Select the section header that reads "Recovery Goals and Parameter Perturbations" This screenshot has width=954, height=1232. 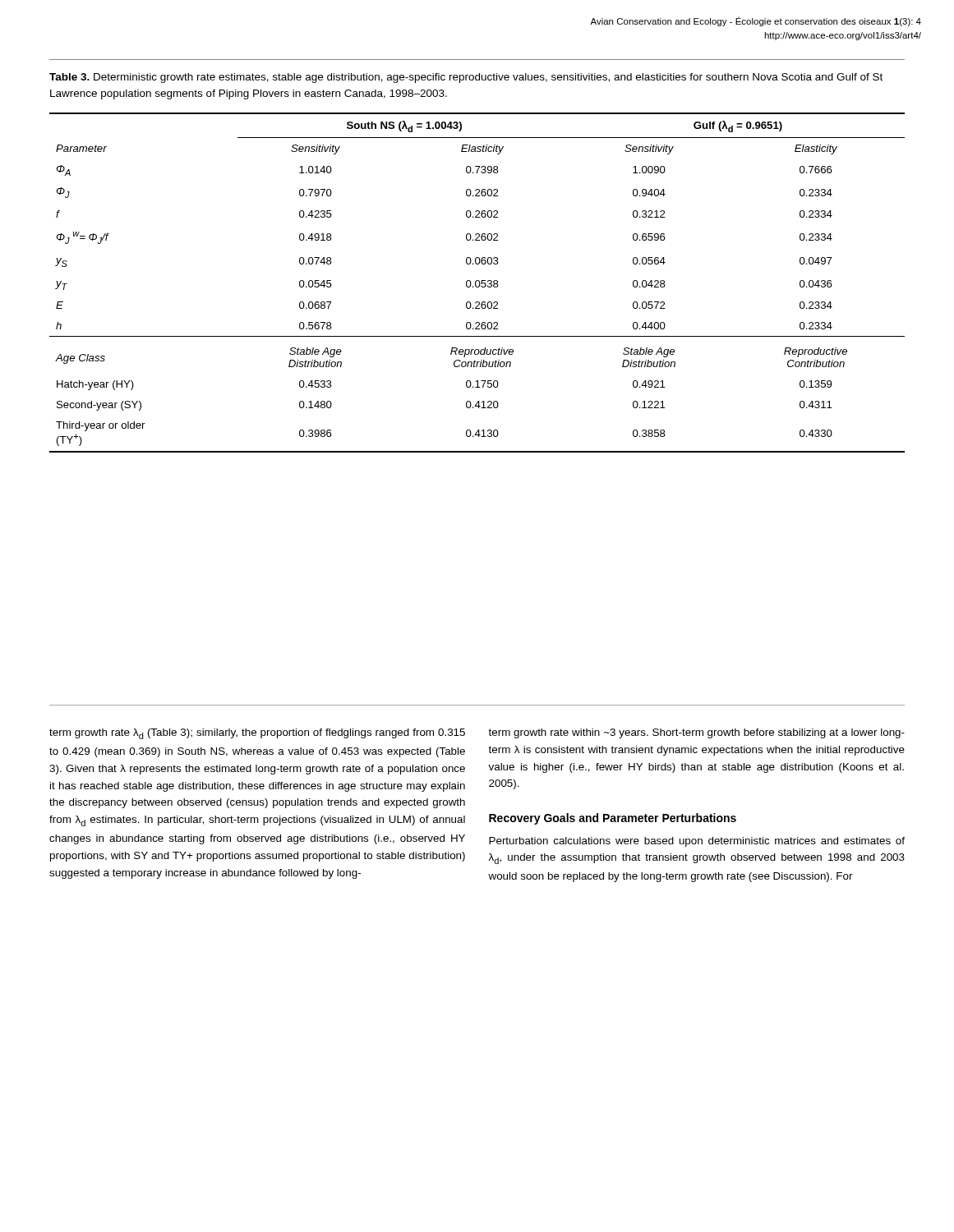pyautogui.click(x=613, y=818)
